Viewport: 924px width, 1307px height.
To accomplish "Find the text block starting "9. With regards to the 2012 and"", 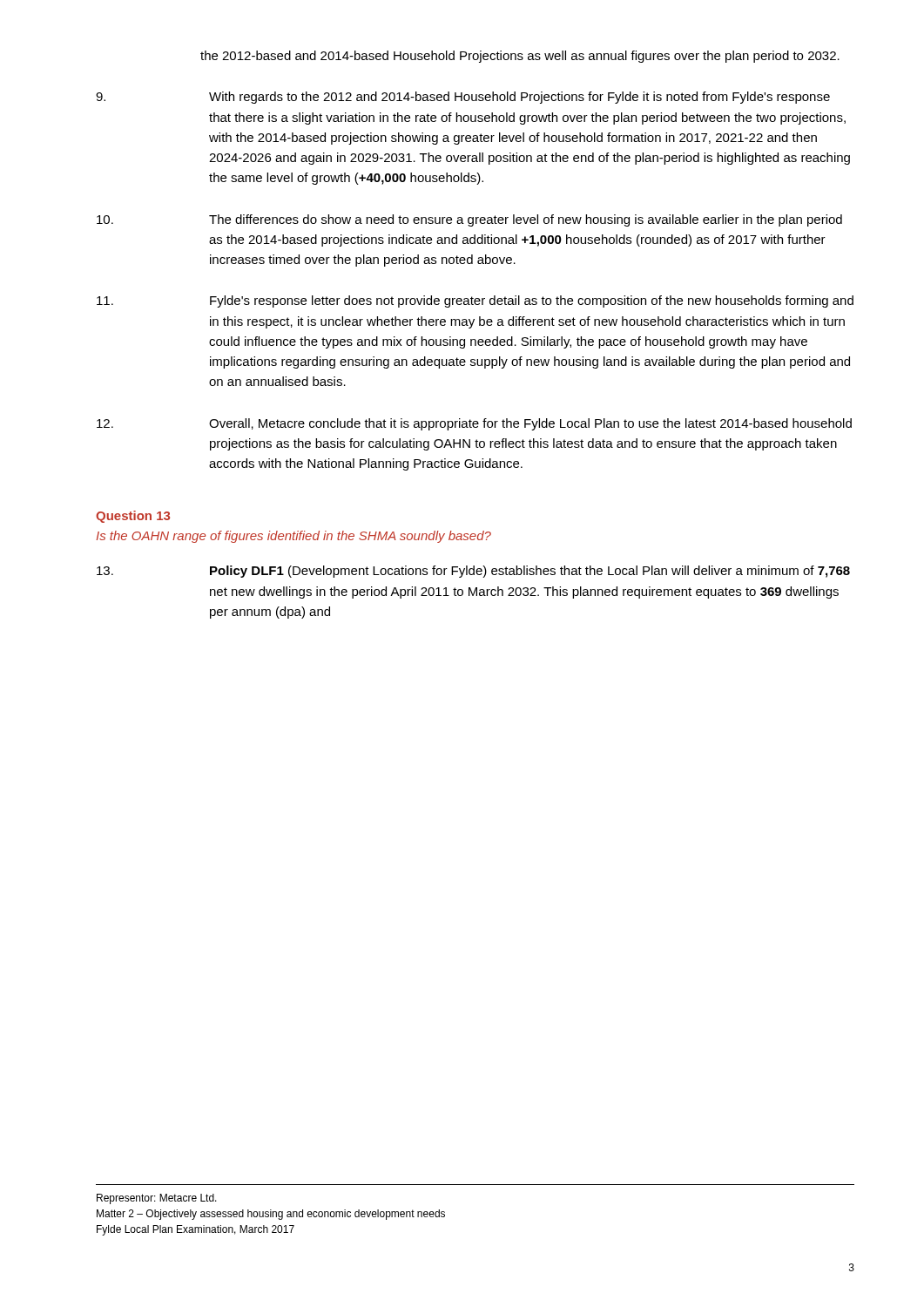I will coord(475,137).
